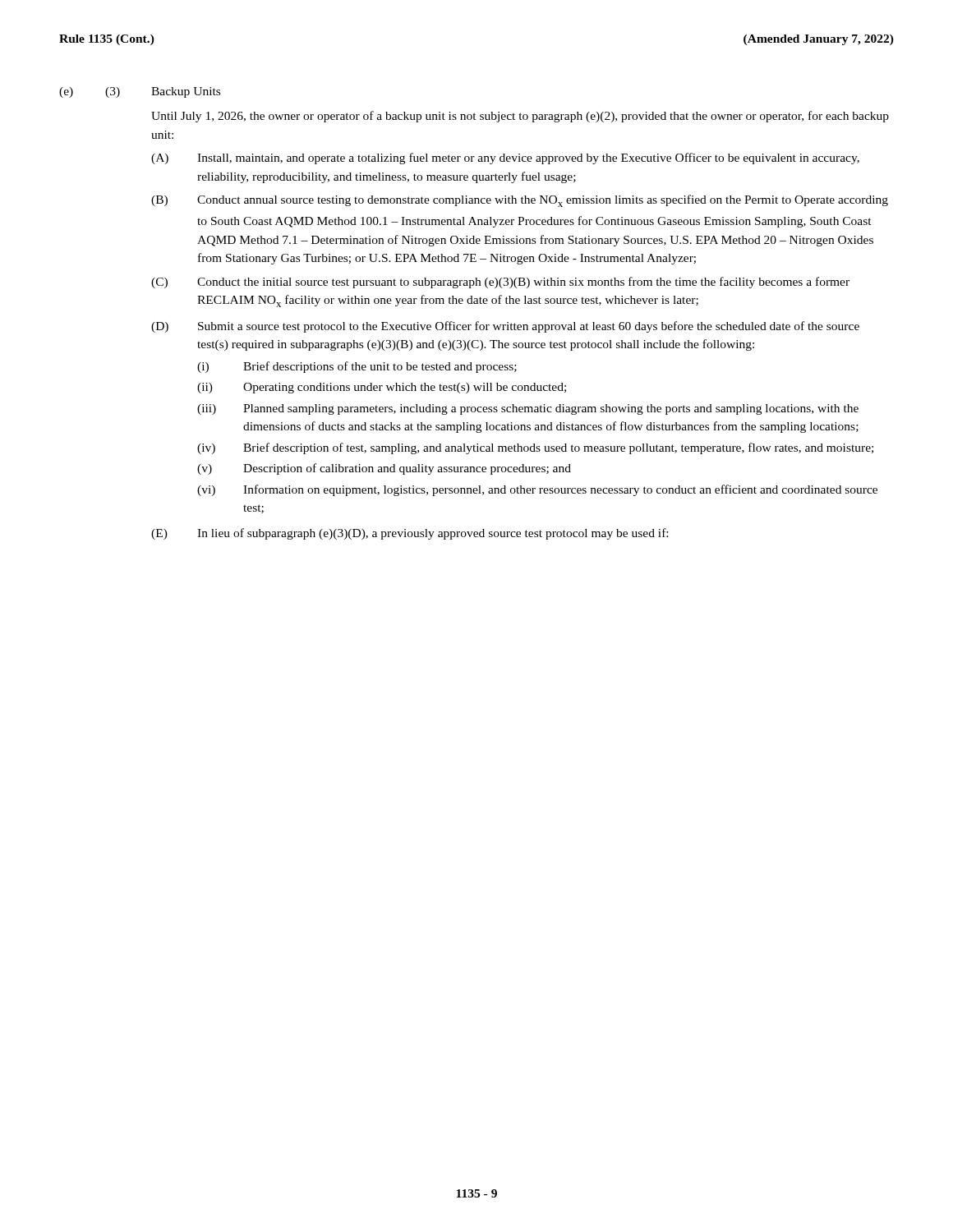Viewport: 953px width, 1232px height.
Task: Find the block on this page that starts "(v) Description of calibration"
Action: pyautogui.click(x=384, y=469)
